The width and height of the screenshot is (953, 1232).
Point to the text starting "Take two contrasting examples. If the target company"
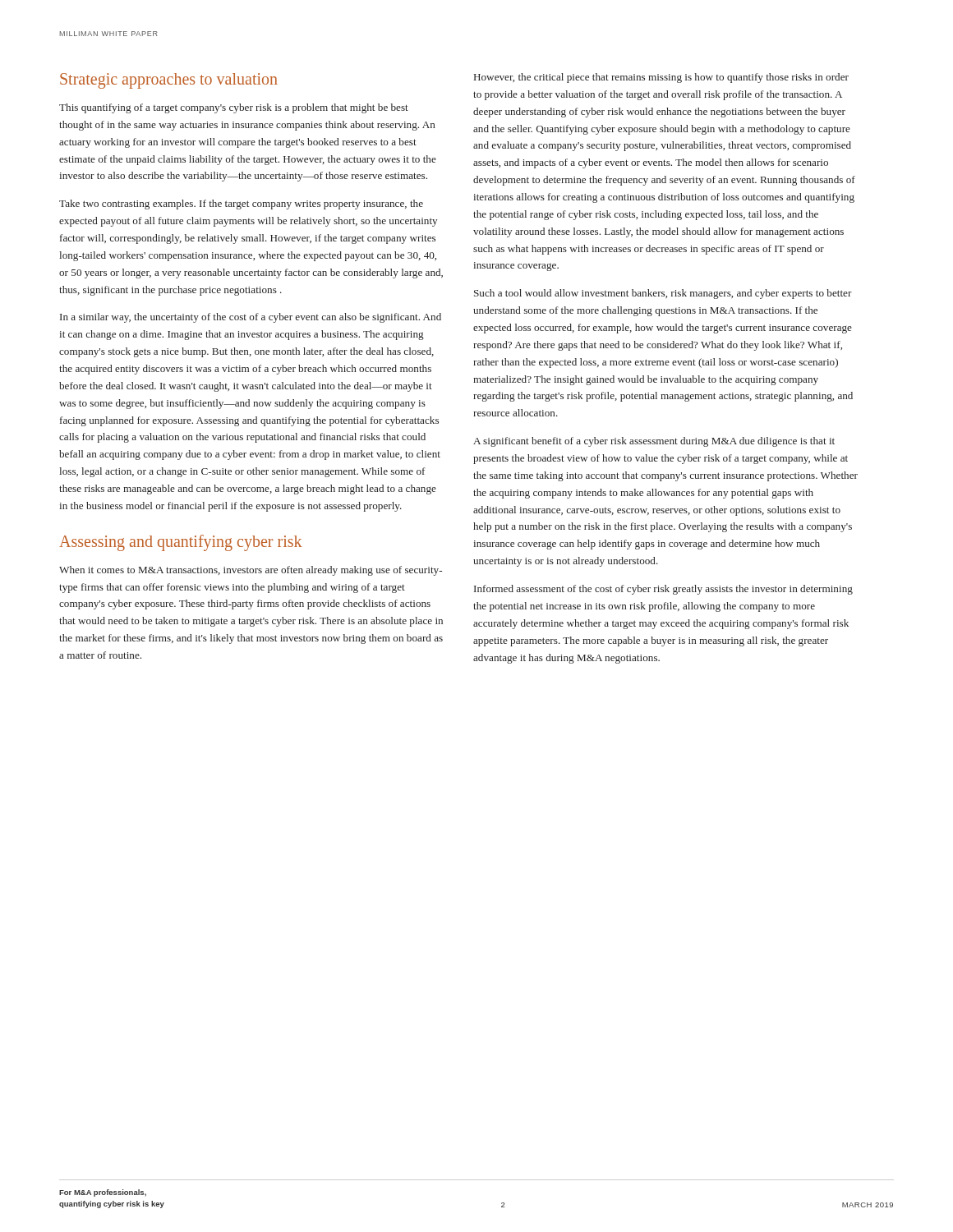click(251, 247)
